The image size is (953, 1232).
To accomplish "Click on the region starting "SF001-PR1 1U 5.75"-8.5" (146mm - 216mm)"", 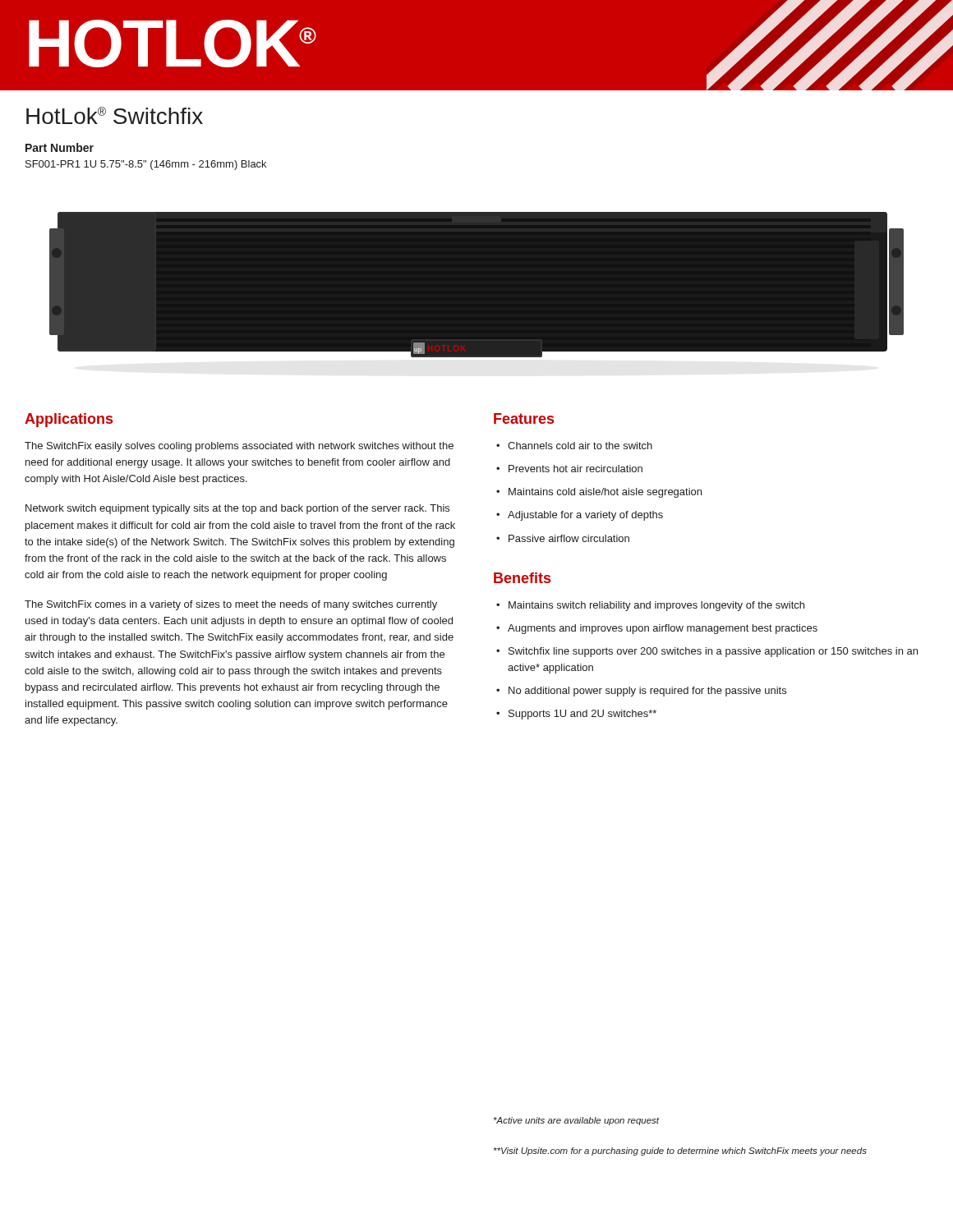I will [x=146, y=164].
